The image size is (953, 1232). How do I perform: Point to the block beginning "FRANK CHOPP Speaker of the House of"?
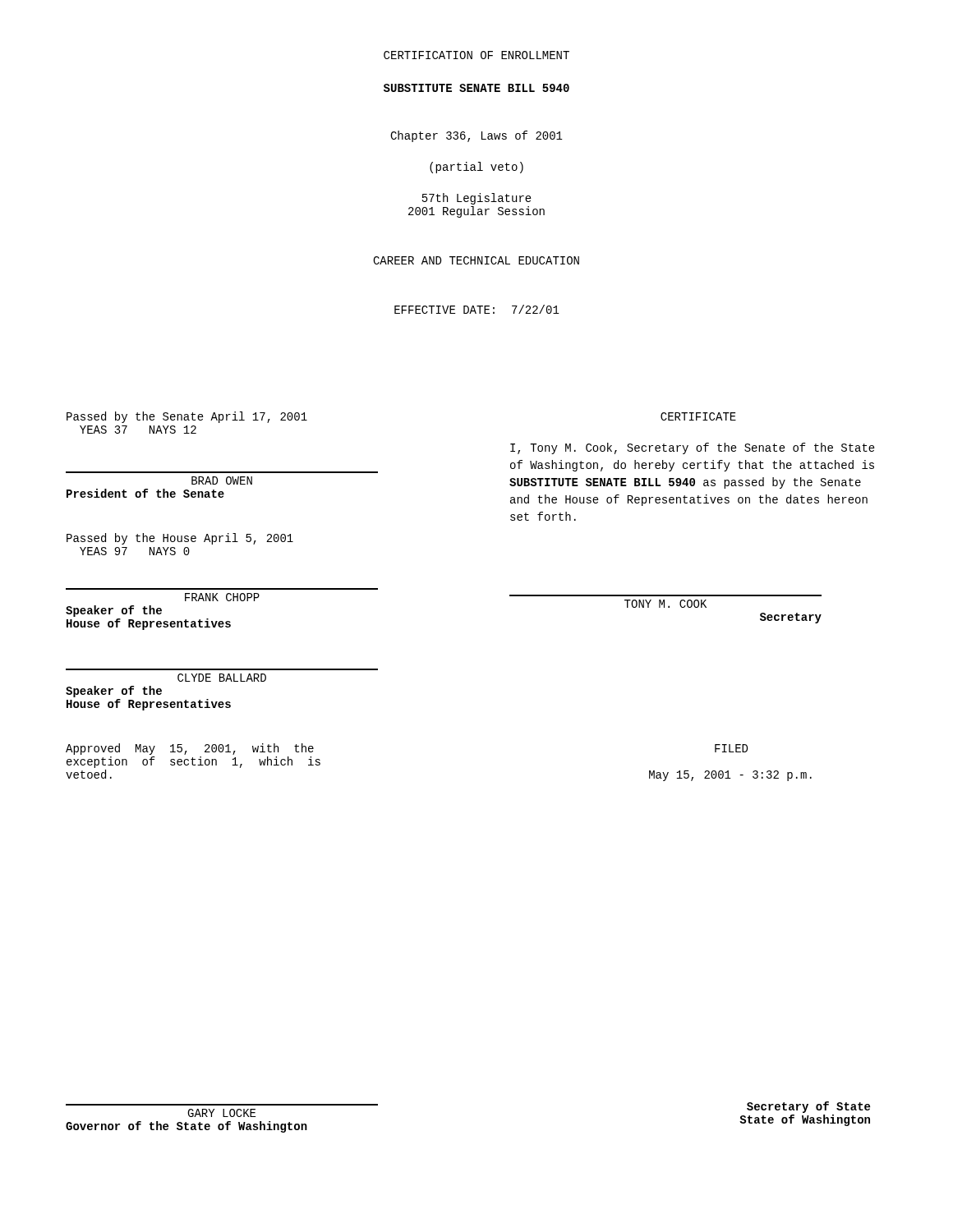(222, 609)
